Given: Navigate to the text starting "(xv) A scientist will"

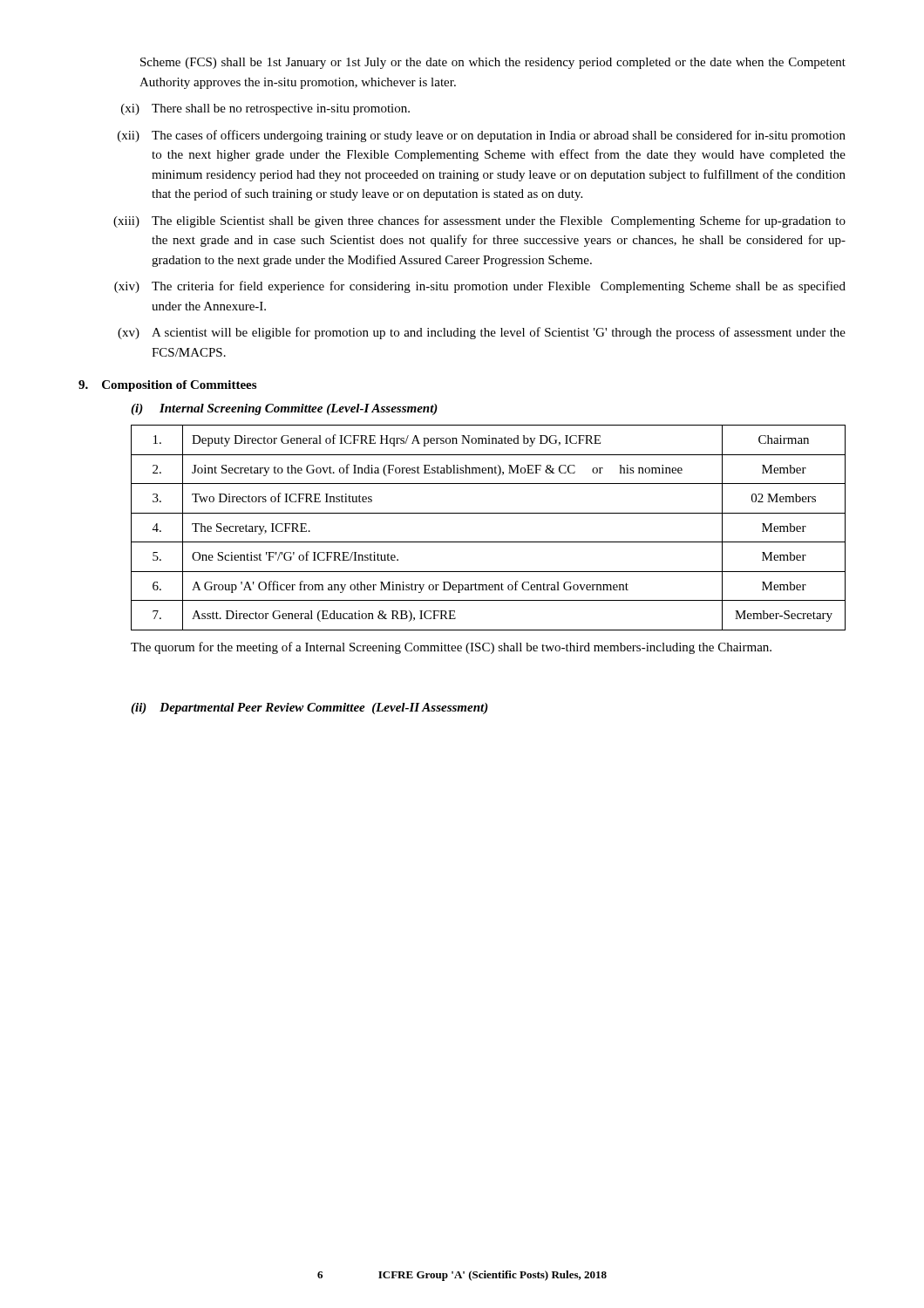Looking at the screenshot, I should tap(462, 342).
